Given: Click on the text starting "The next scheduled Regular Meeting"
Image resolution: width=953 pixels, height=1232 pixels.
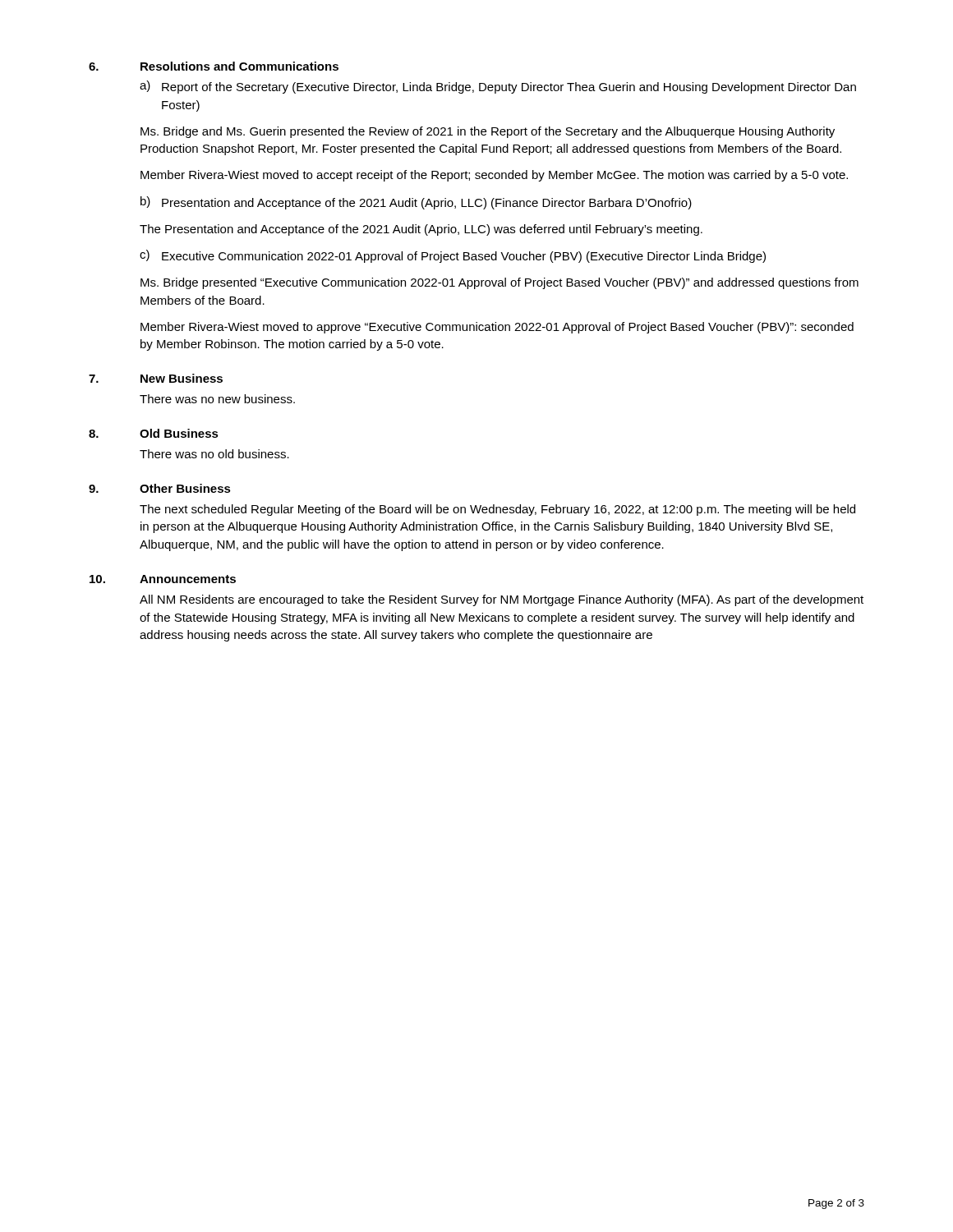Looking at the screenshot, I should click(x=498, y=526).
